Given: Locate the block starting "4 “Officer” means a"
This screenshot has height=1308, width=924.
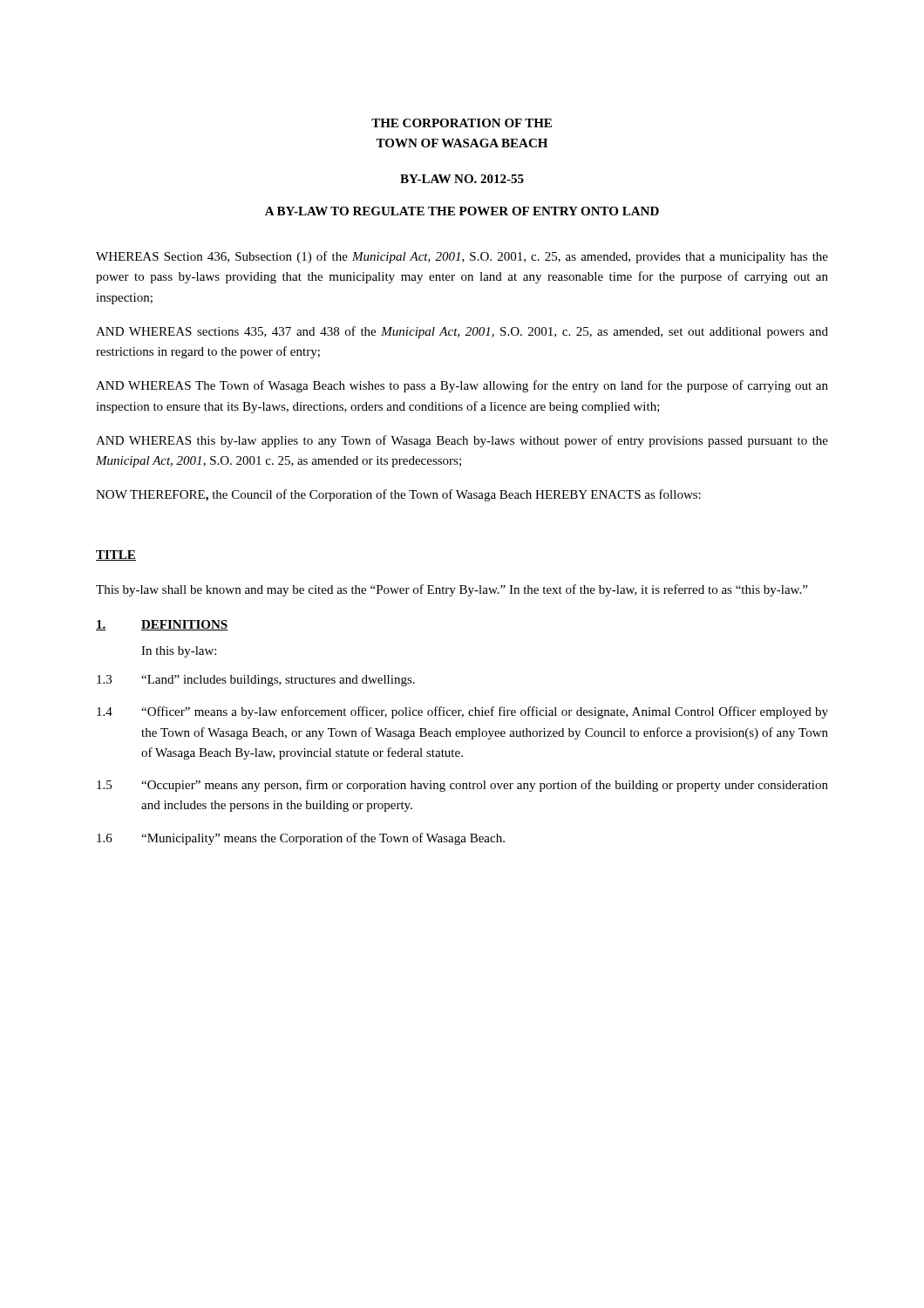Looking at the screenshot, I should (x=462, y=733).
